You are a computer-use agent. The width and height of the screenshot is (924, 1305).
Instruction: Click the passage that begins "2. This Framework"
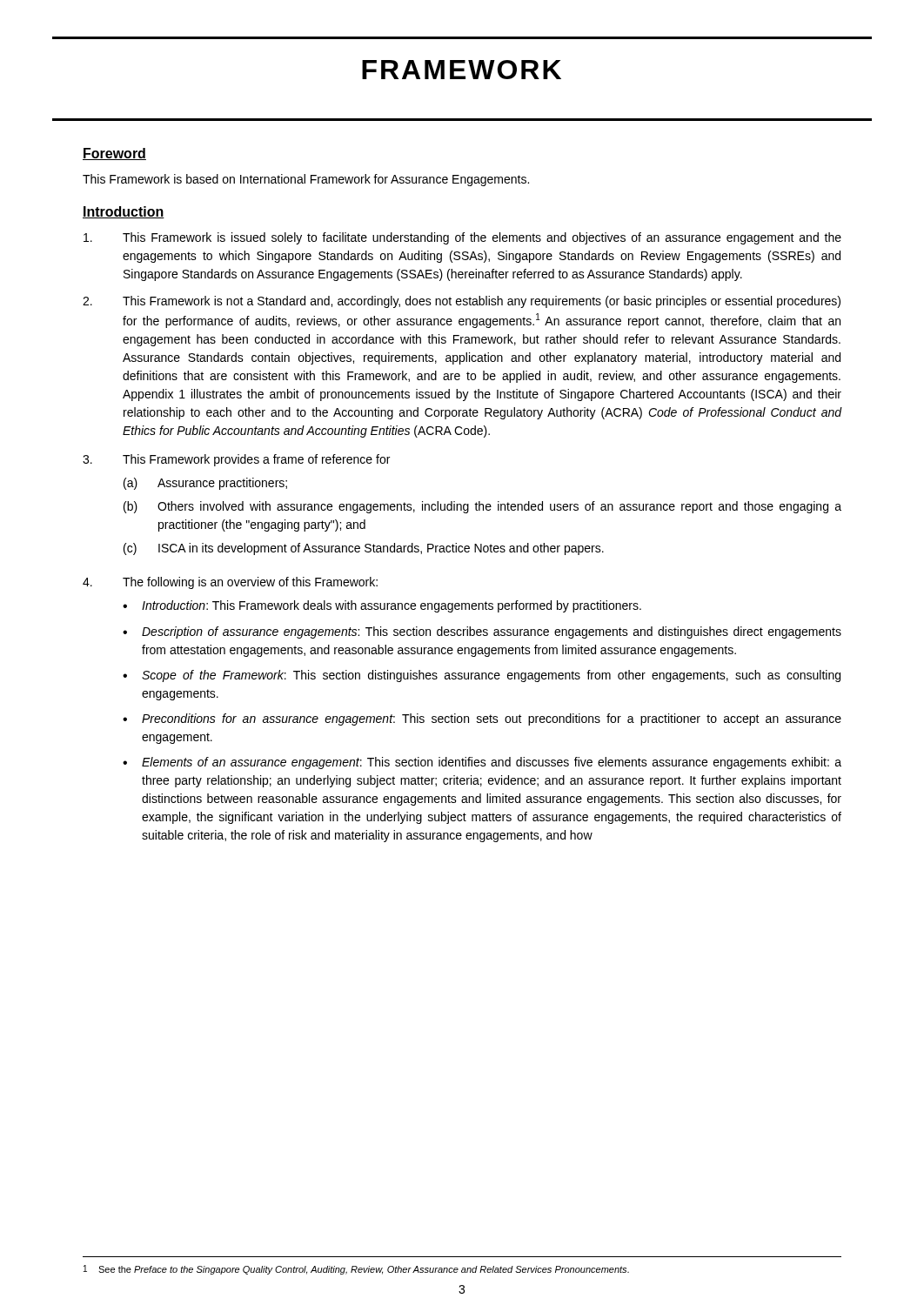pos(462,366)
